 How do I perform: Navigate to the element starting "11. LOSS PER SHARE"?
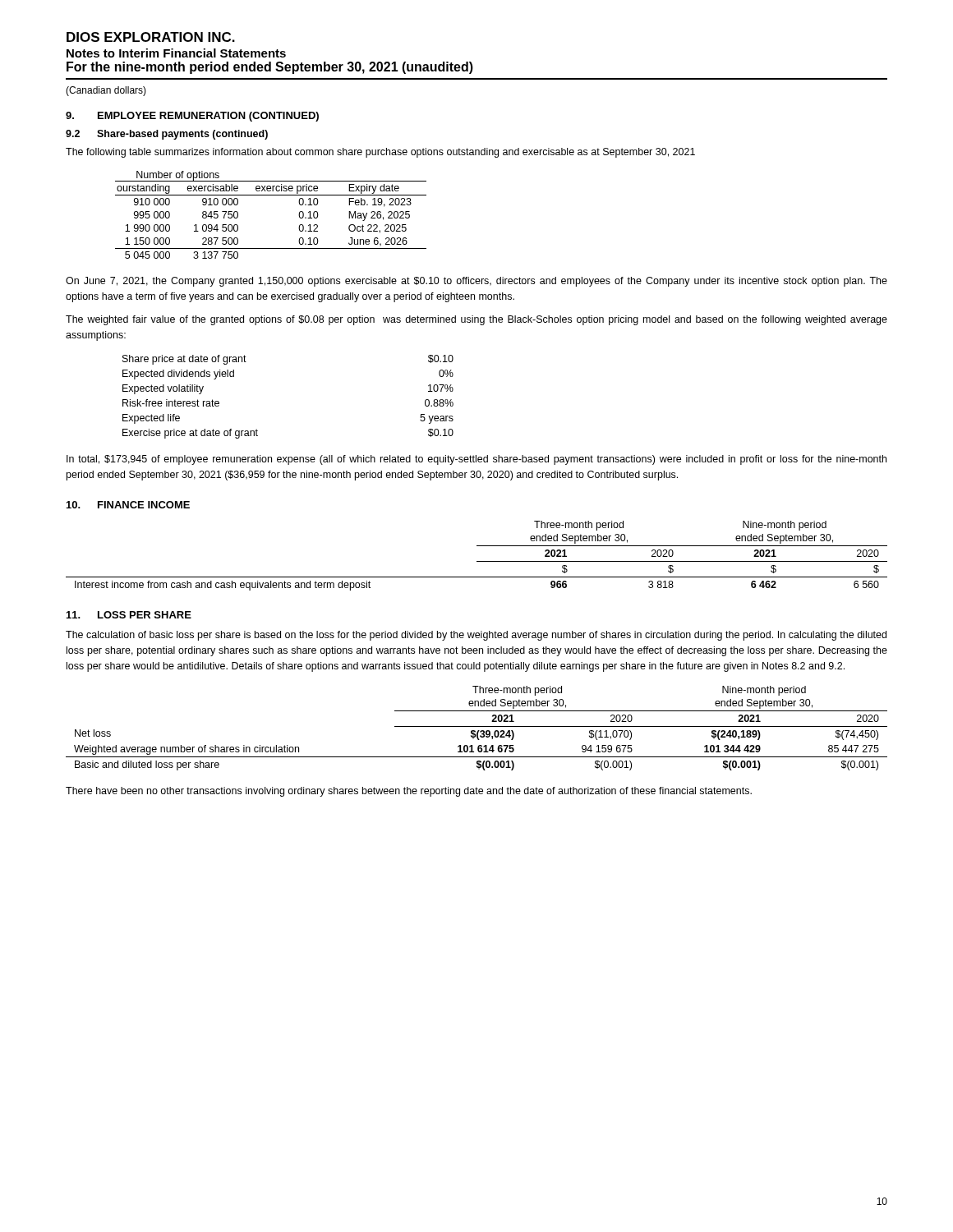(x=129, y=615)
